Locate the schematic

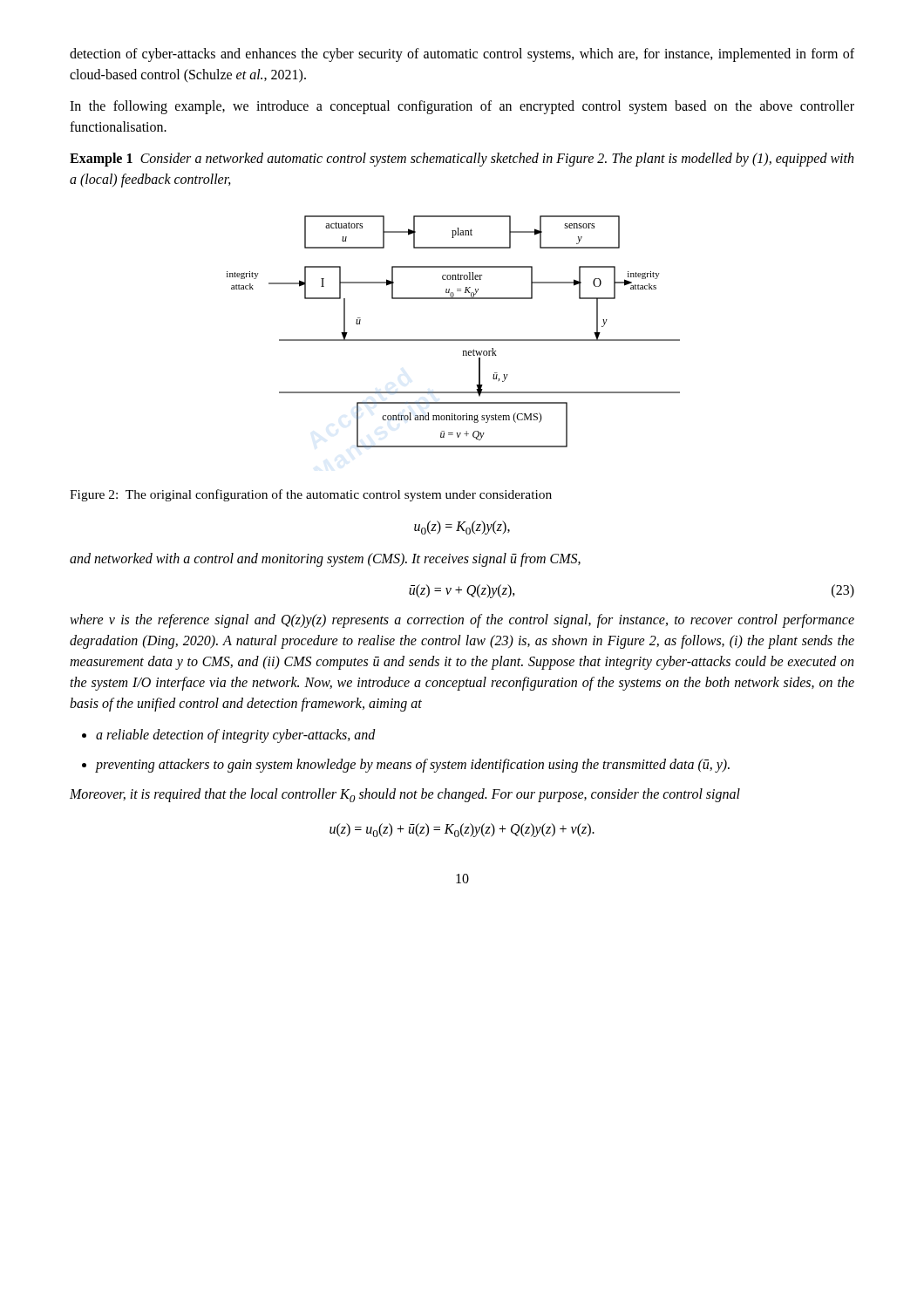(x=462, y=339)
